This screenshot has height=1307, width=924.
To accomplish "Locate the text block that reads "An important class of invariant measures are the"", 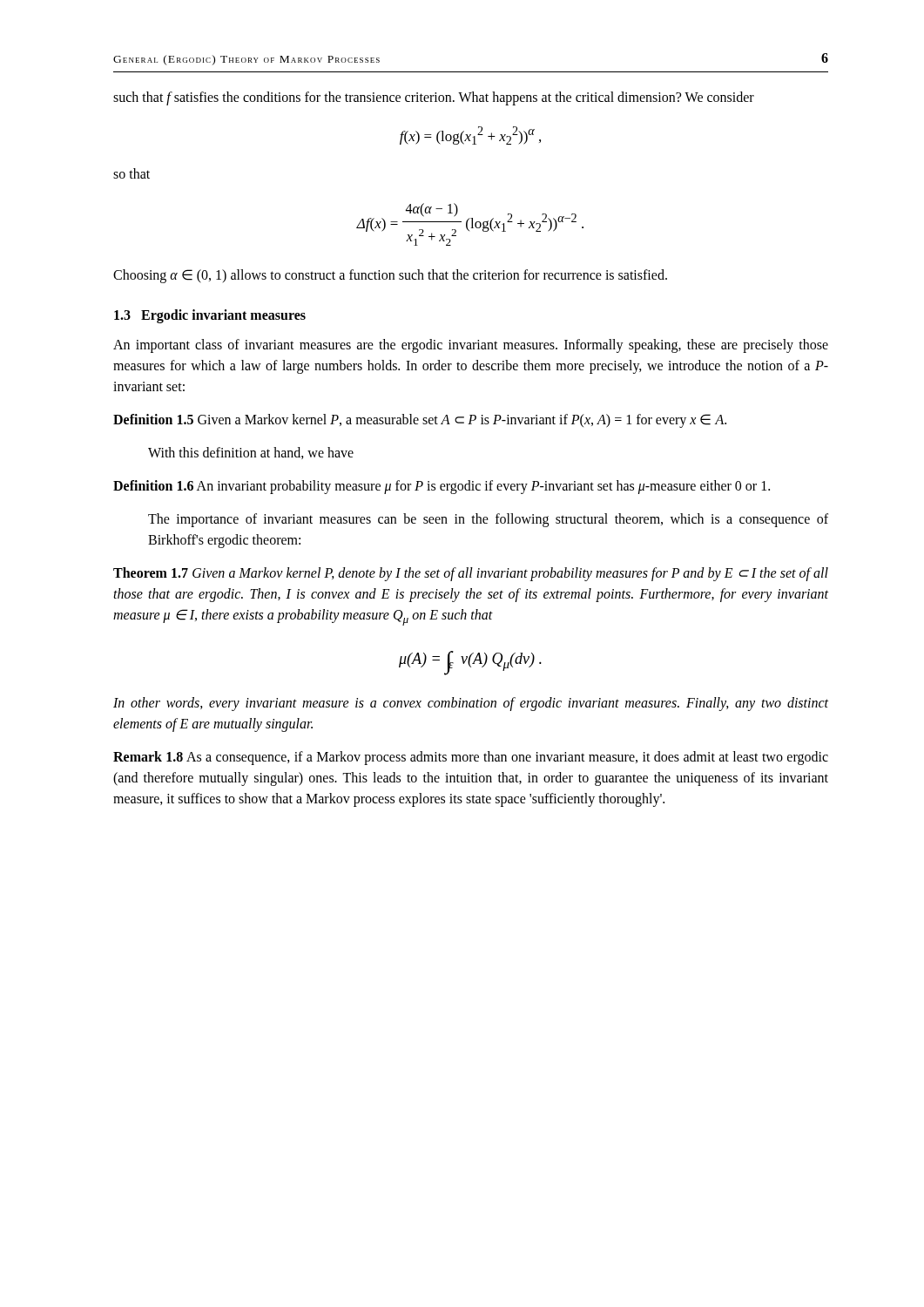I will click(471, 365).
